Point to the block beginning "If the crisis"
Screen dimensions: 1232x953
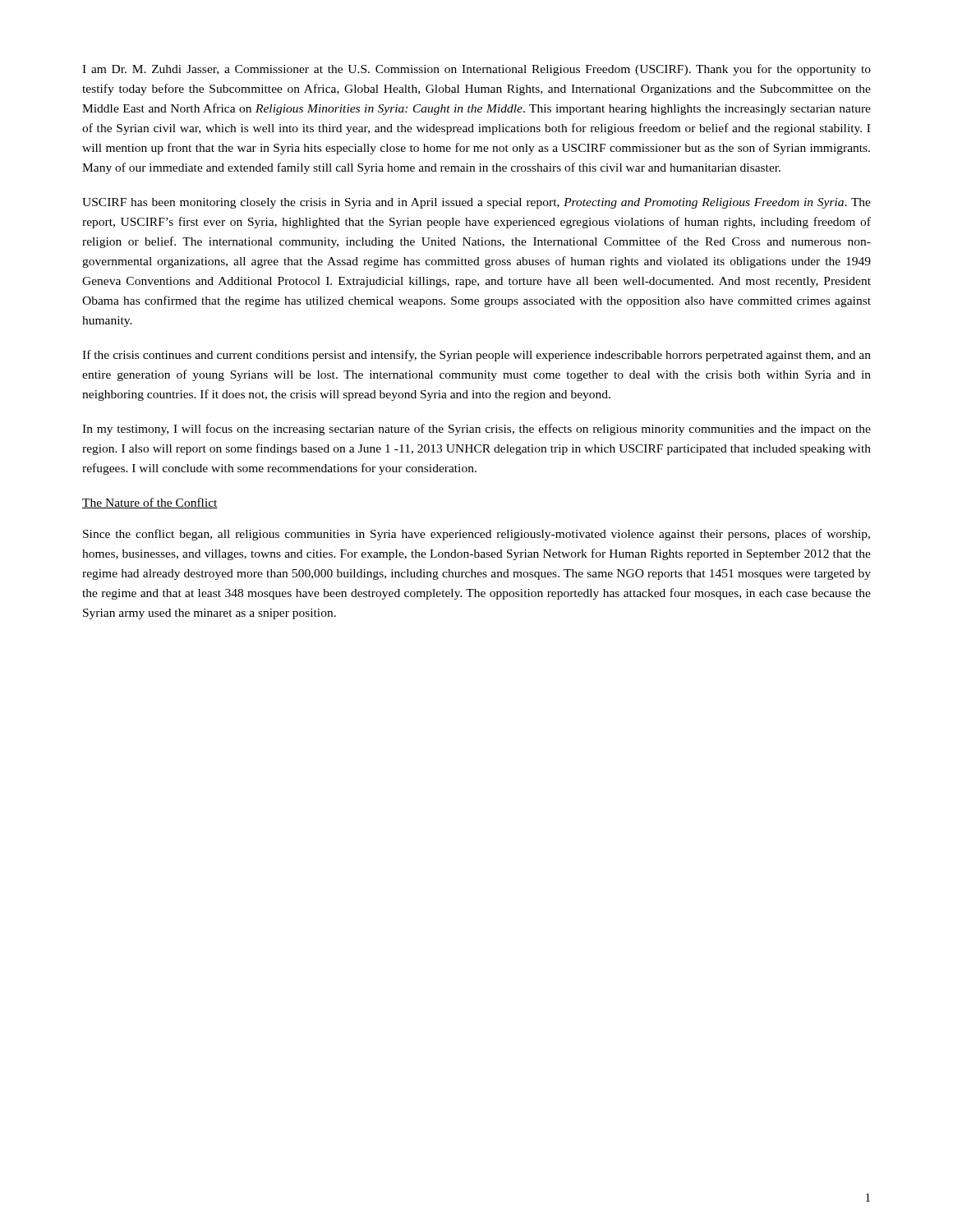[476, 374]
